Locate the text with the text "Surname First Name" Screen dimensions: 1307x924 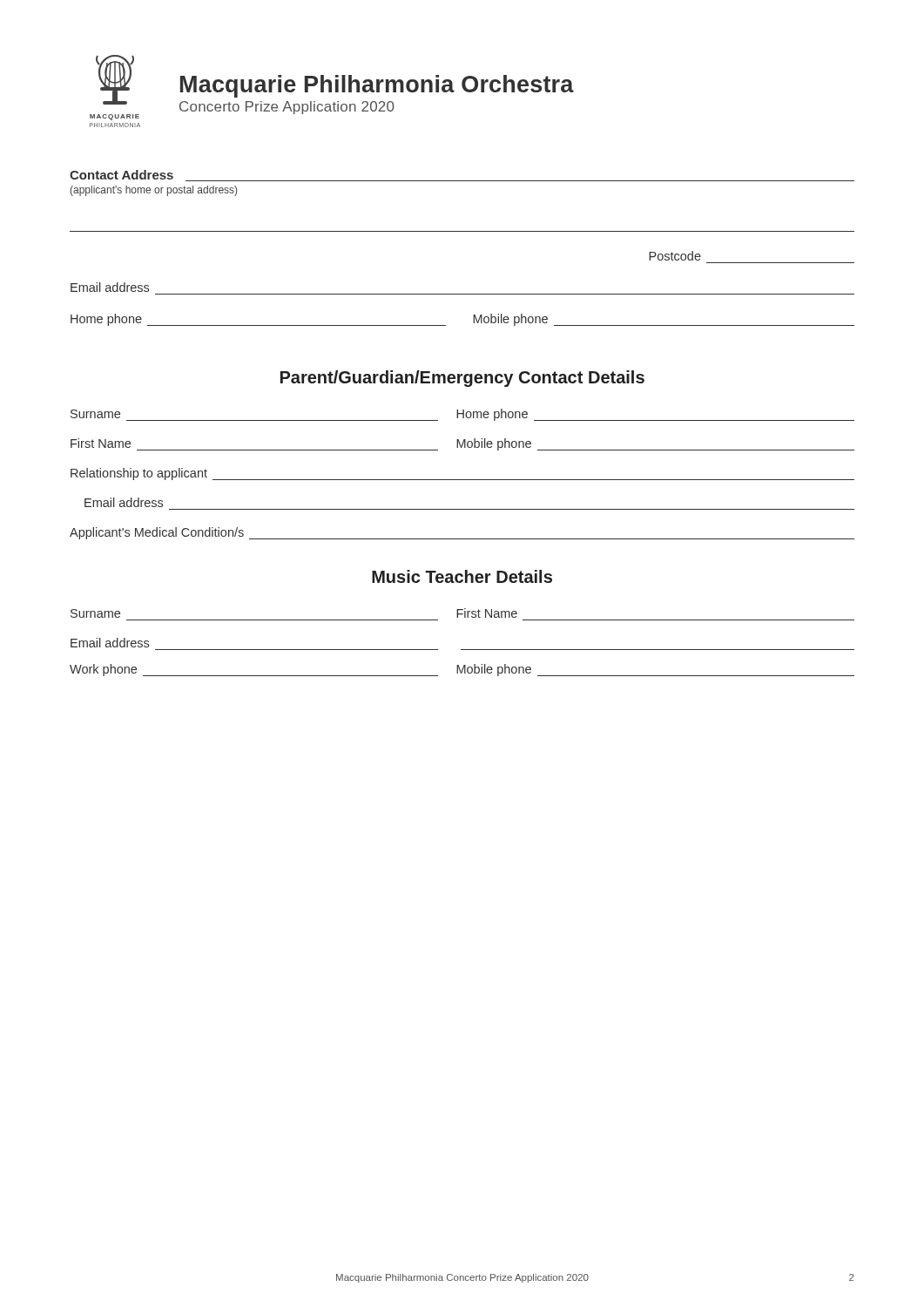[x=462, y=613]
